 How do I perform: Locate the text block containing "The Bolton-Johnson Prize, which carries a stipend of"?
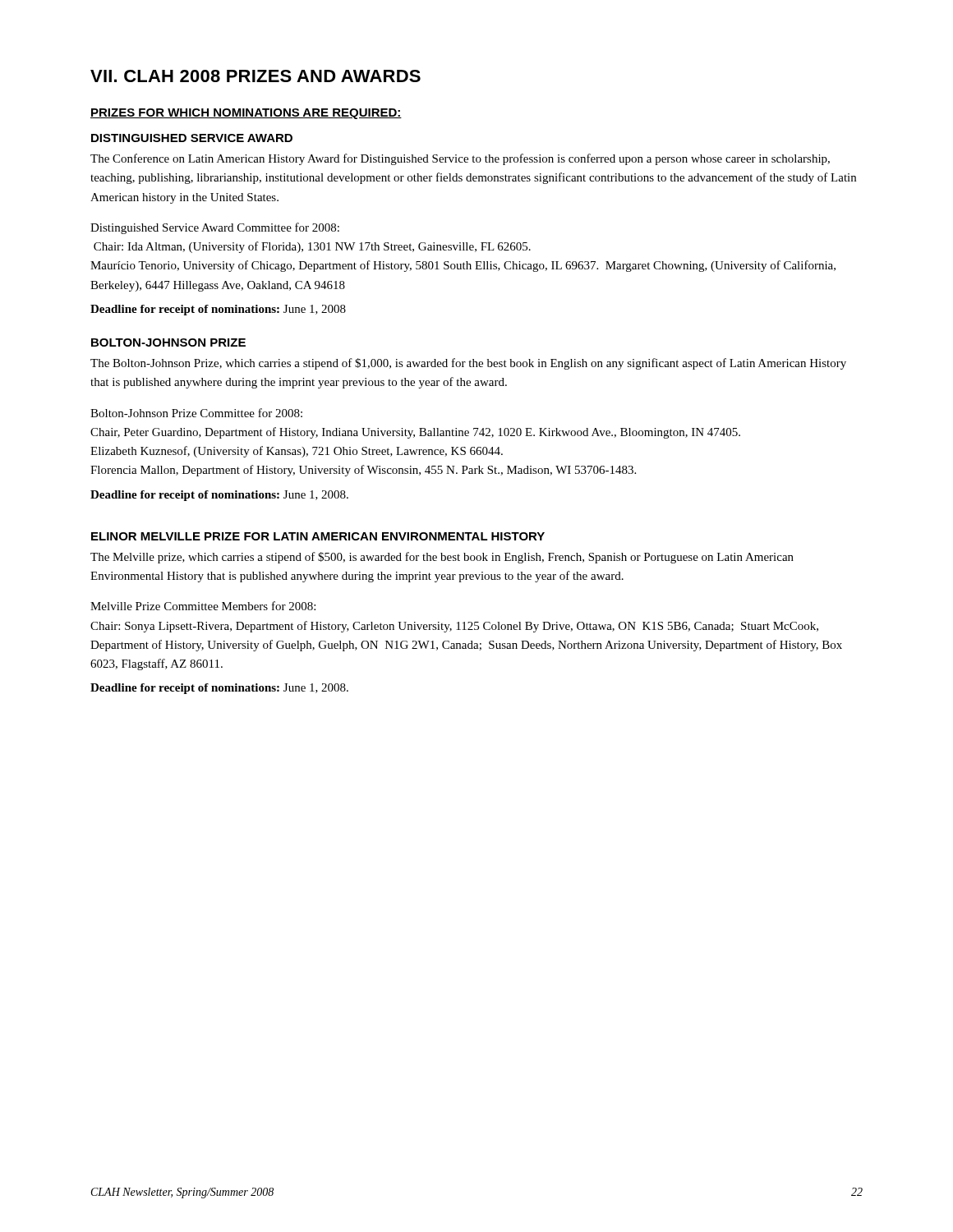coord(468,373)
